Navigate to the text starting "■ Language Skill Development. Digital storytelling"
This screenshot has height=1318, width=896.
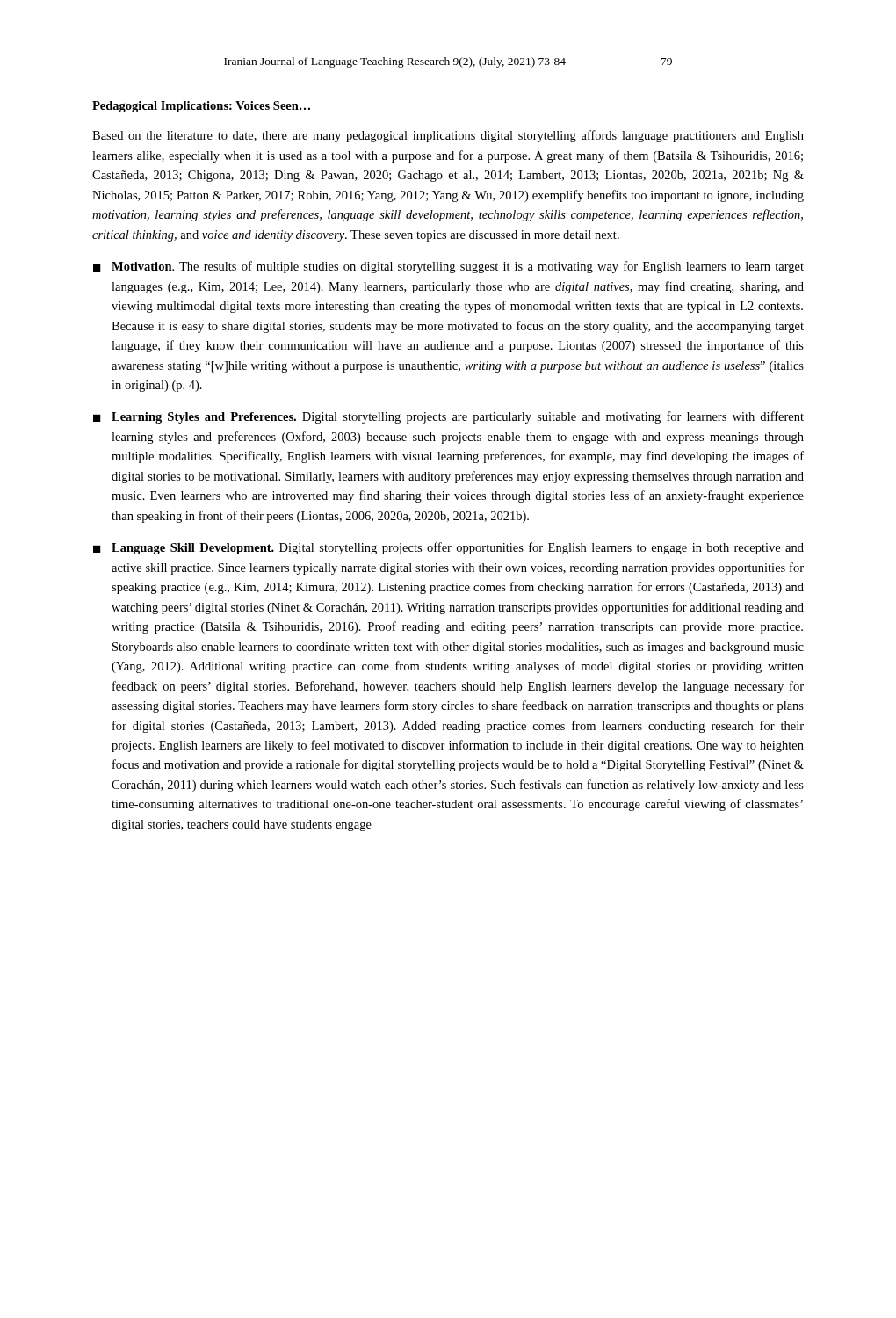(x=448, y=686)
